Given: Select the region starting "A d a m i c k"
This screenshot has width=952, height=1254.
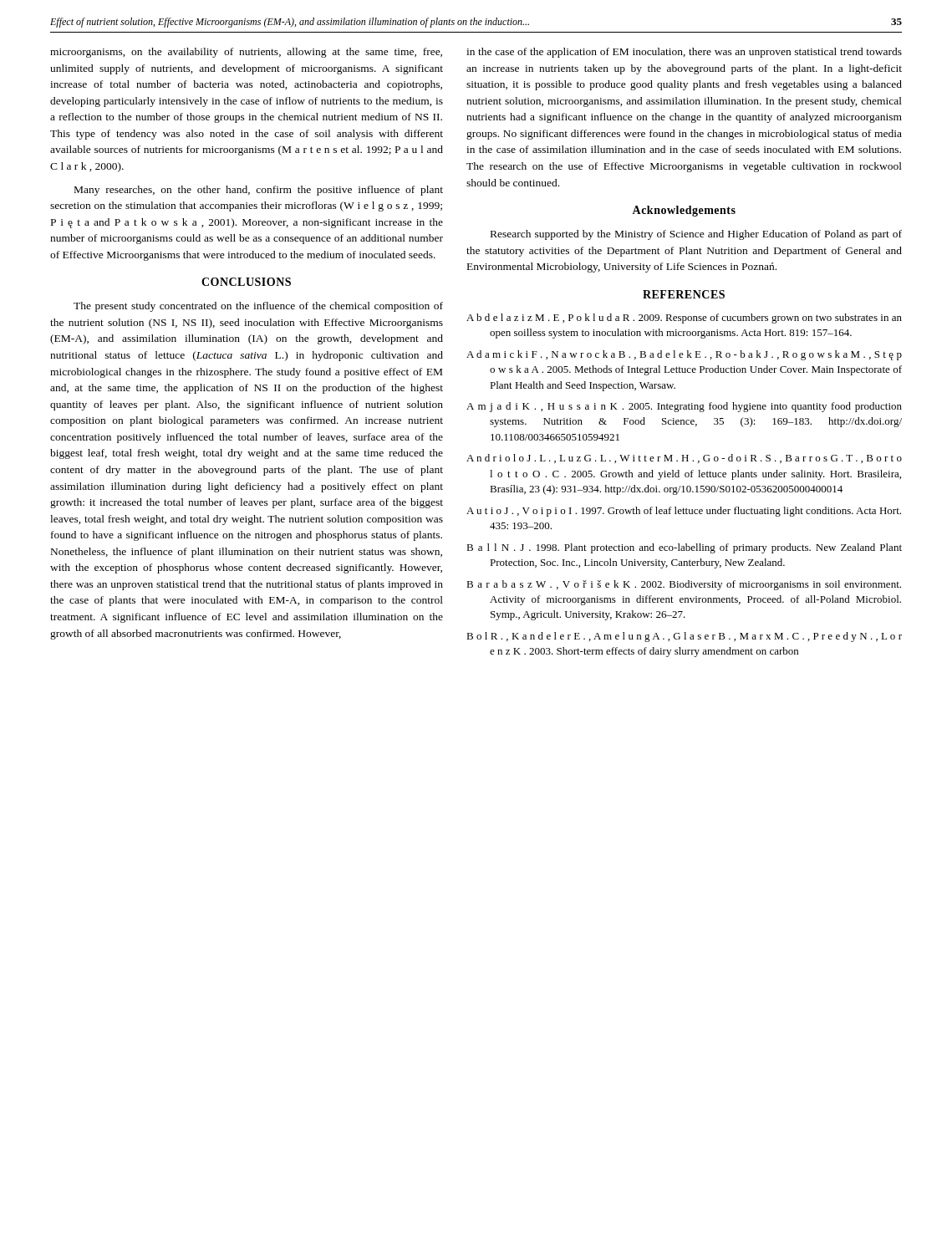Looking at the screenshot, I should 684,369.
